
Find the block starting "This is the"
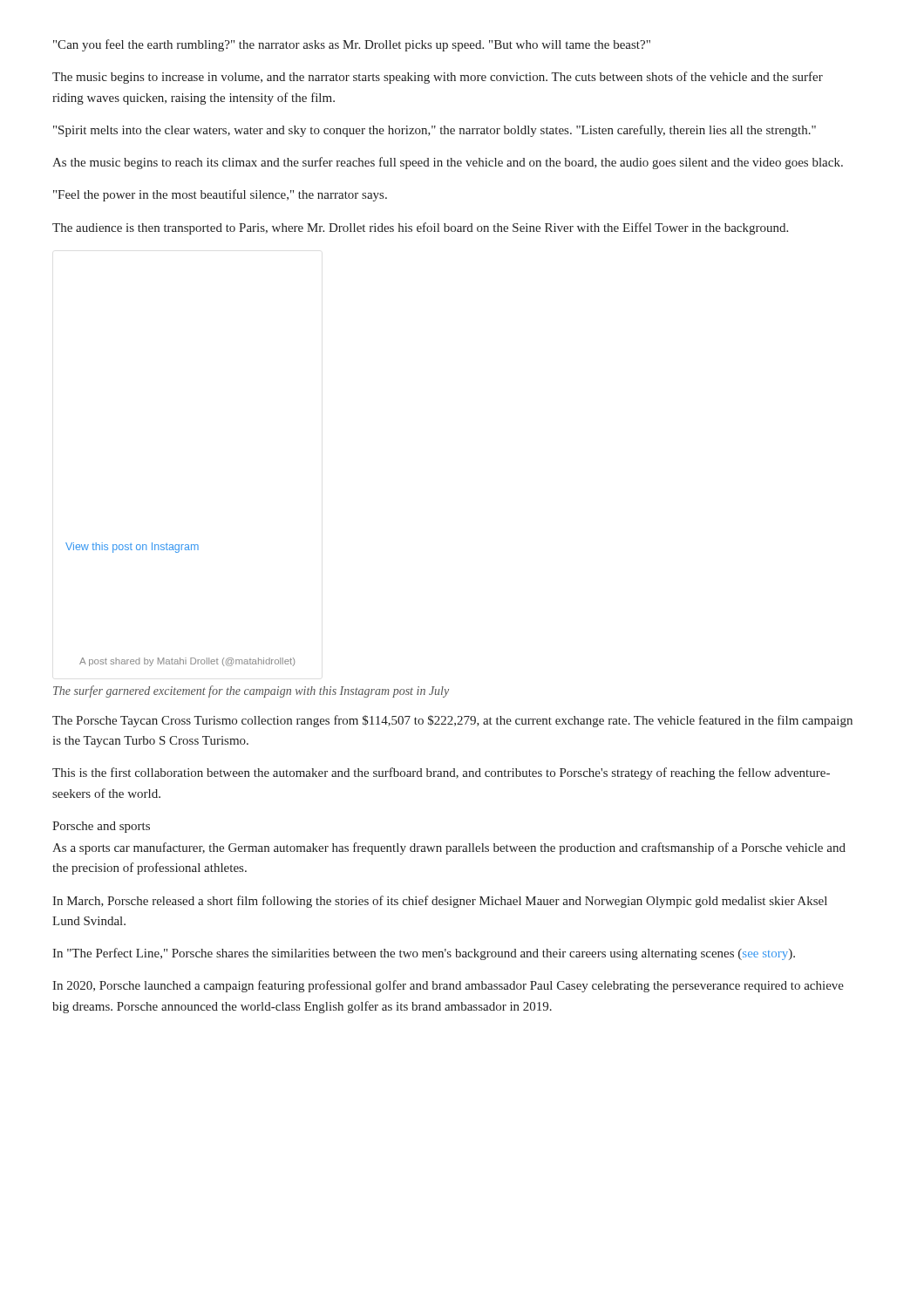(x=441, y=783)
